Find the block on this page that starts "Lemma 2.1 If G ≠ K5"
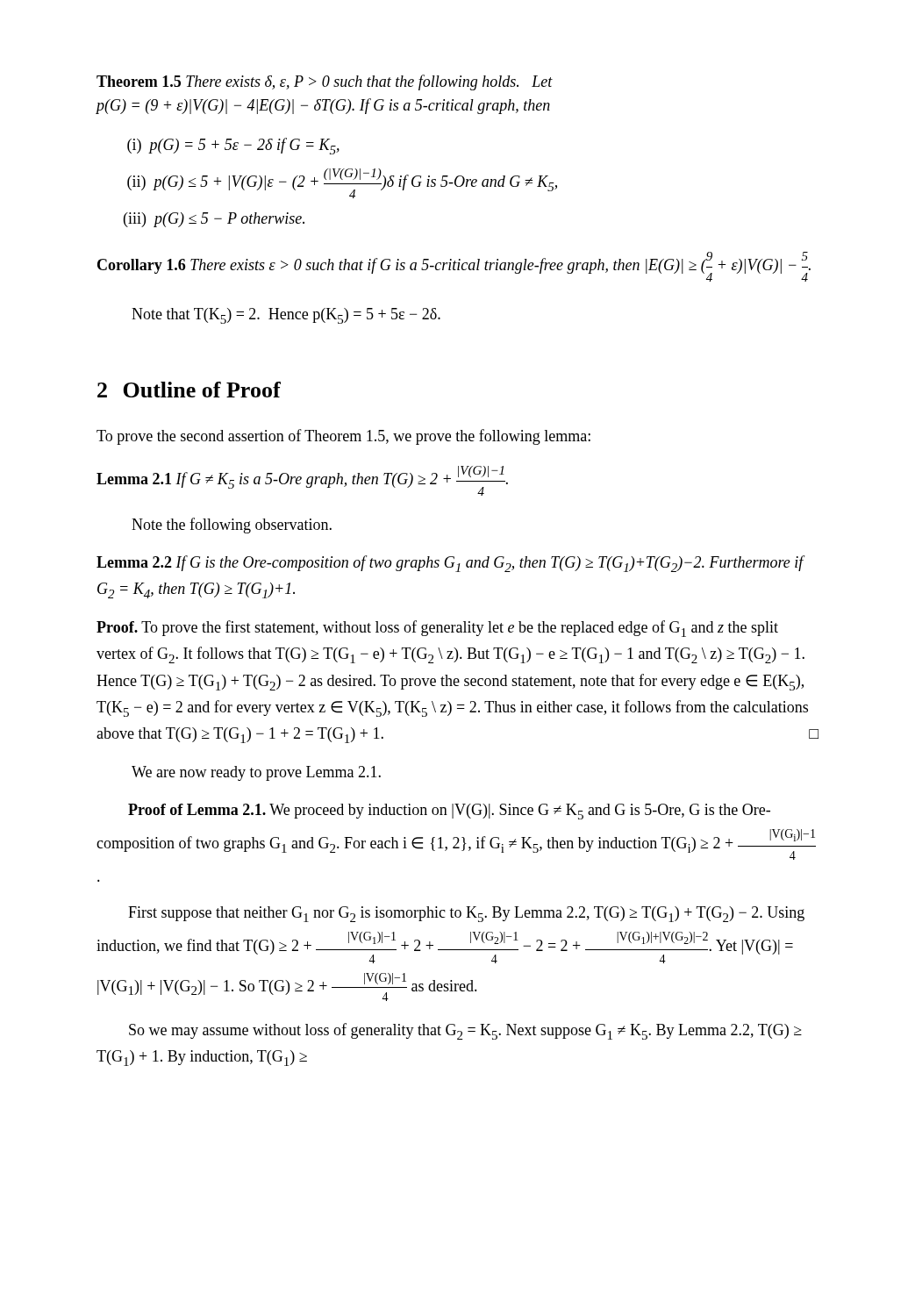Image resolution: width=915 pixels, height=1316 pixels. (303, 481)
